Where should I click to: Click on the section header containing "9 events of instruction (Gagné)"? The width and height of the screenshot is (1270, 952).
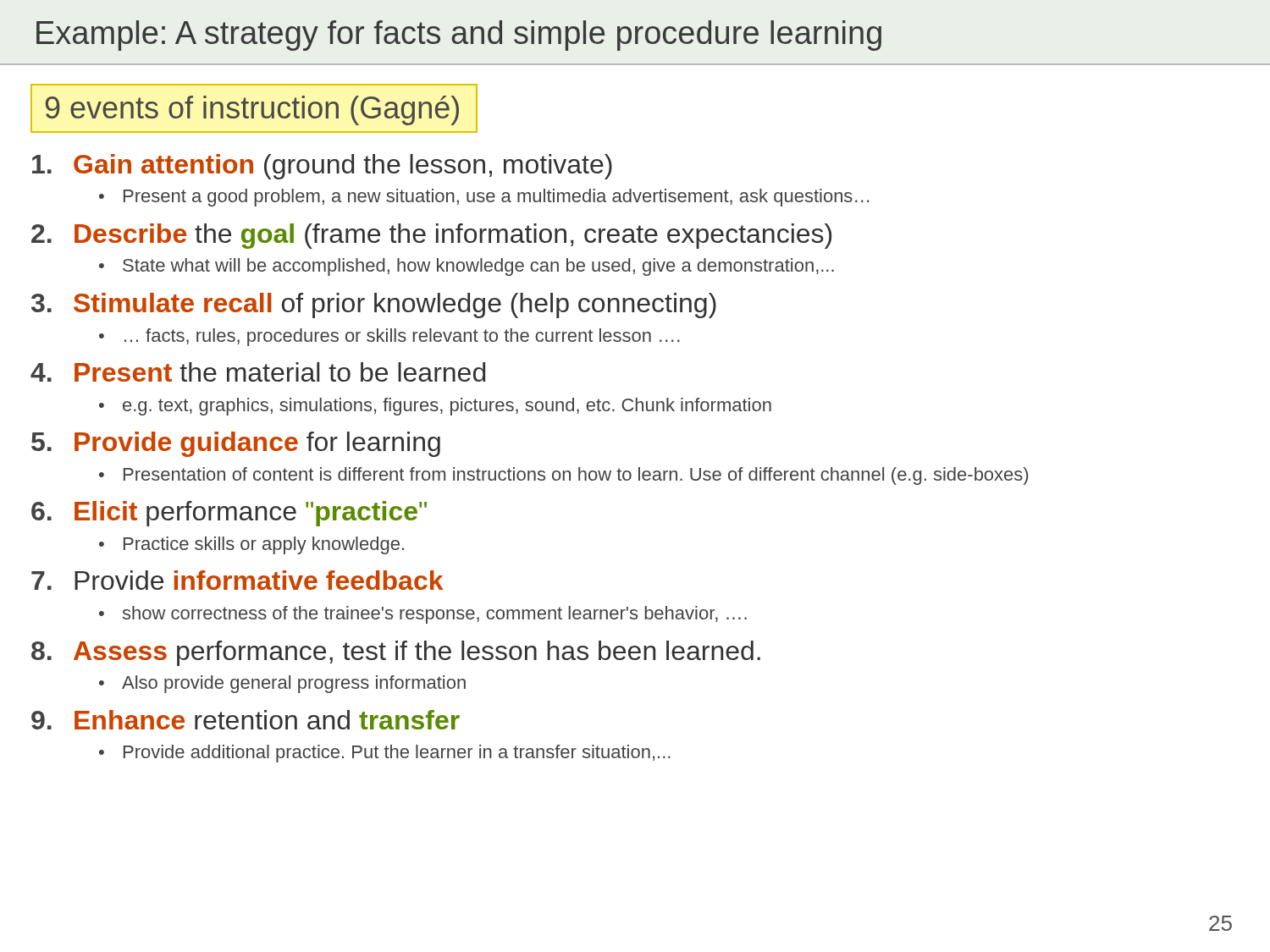coord(252,108)
